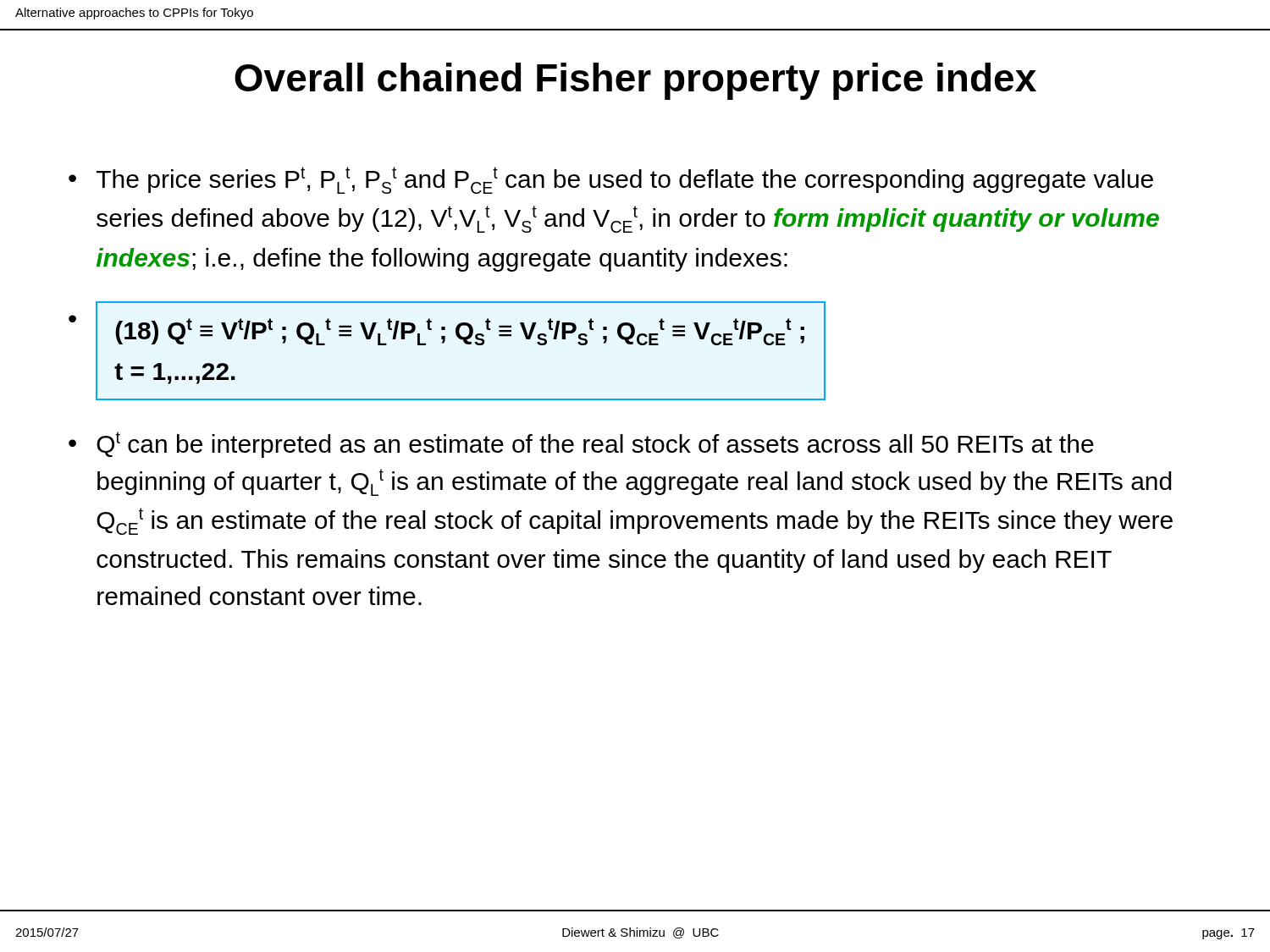This screenshot has width=1270, height=952.
Task: Point to the block beginning "• (18) Qt"
Action: click(x=447, y=351)
